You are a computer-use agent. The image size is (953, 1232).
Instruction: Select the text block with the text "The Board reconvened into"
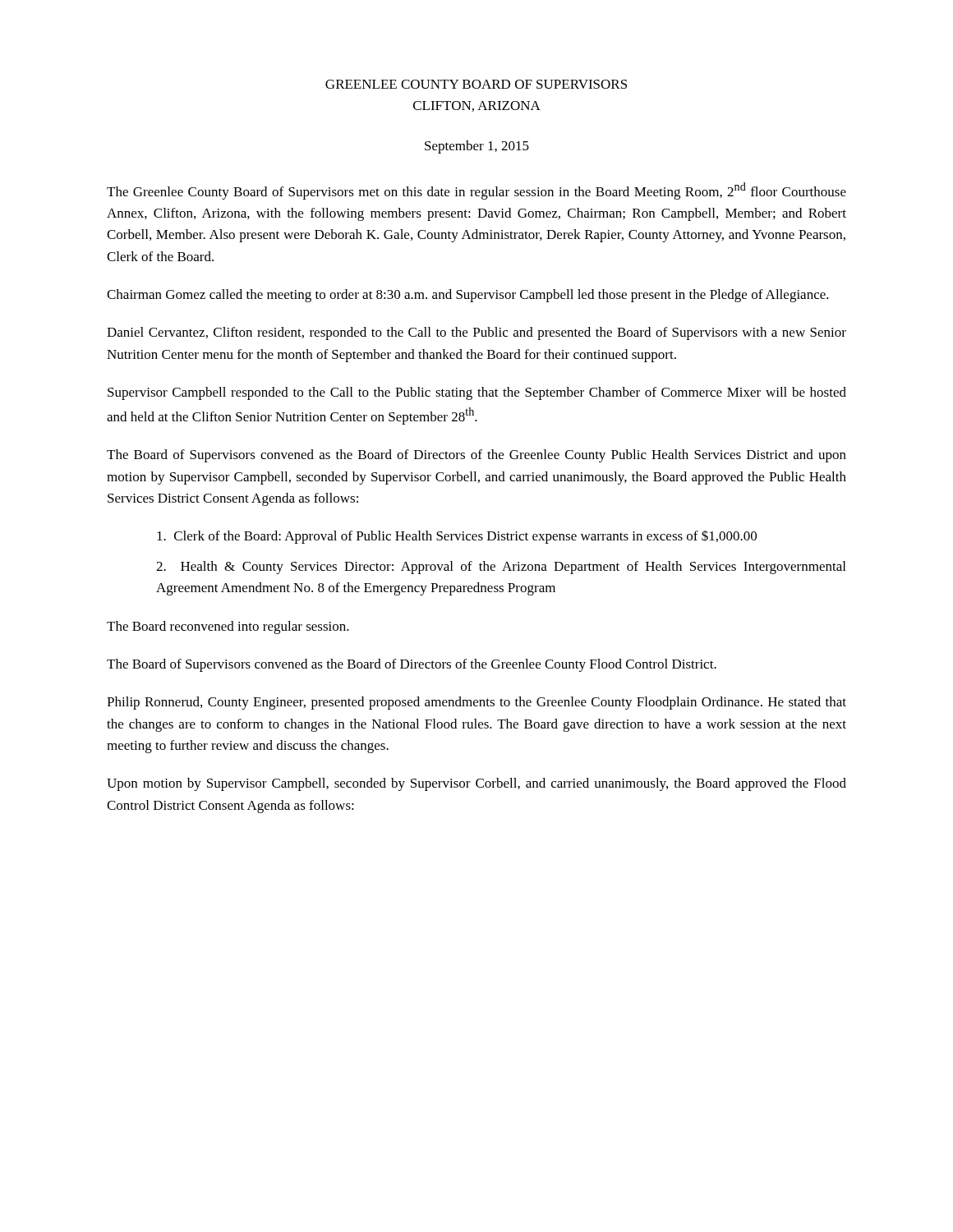228,626
